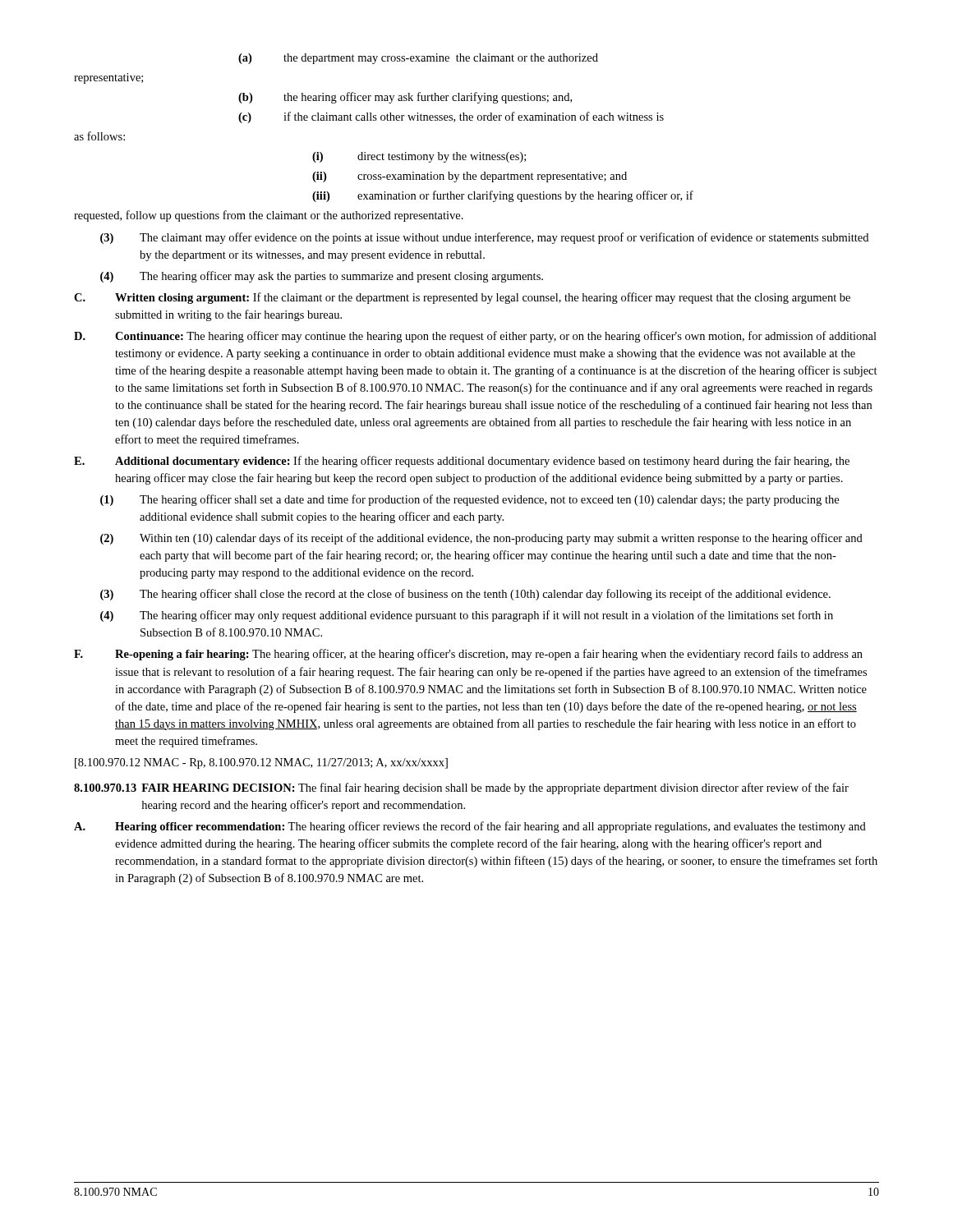953x1232 pixels.
Task: Select the text block that reads "A. Hearing officer"
Action: [476, 852]
